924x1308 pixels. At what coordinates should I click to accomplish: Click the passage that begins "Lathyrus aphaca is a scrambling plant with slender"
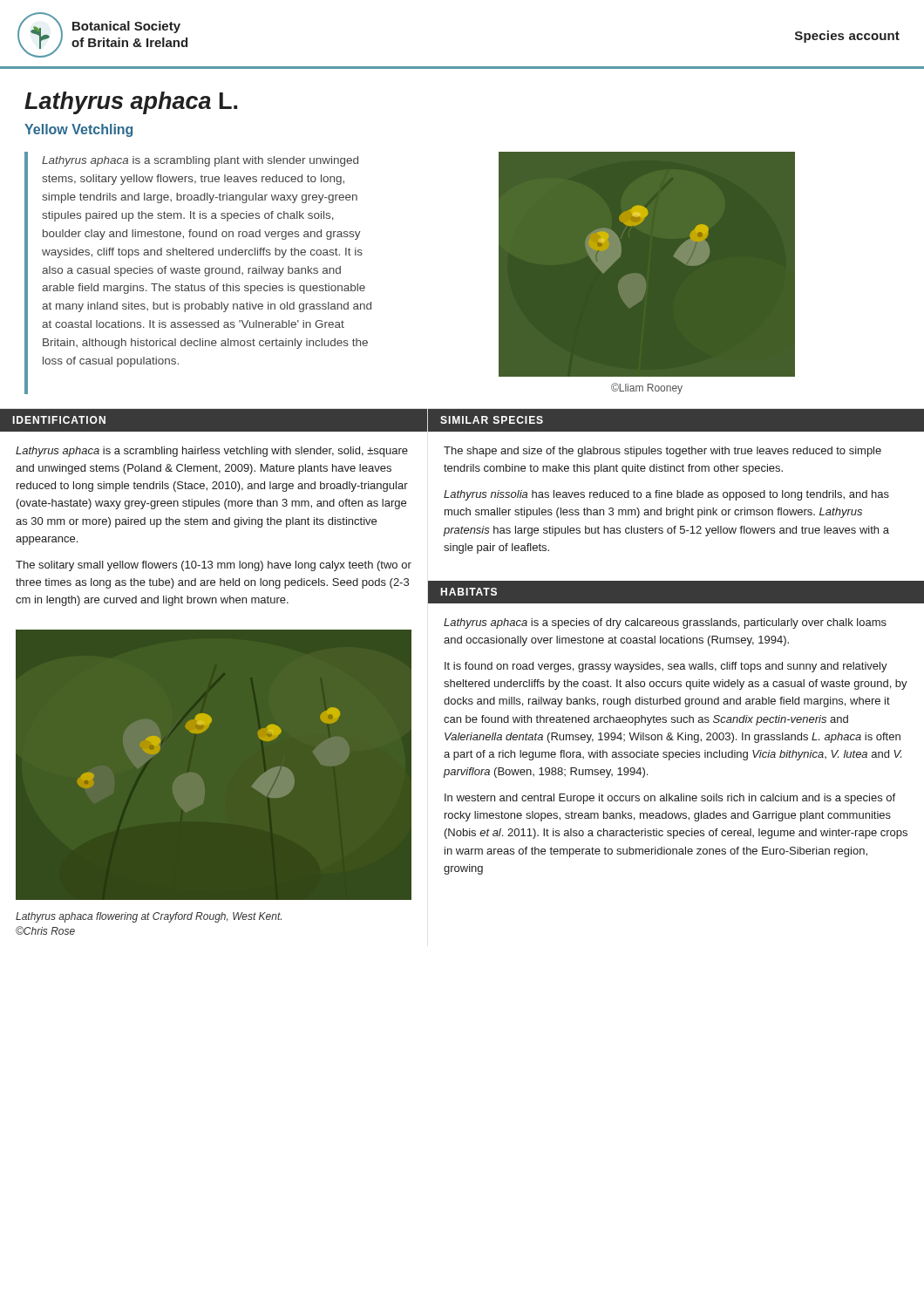(x=207, y=261)
